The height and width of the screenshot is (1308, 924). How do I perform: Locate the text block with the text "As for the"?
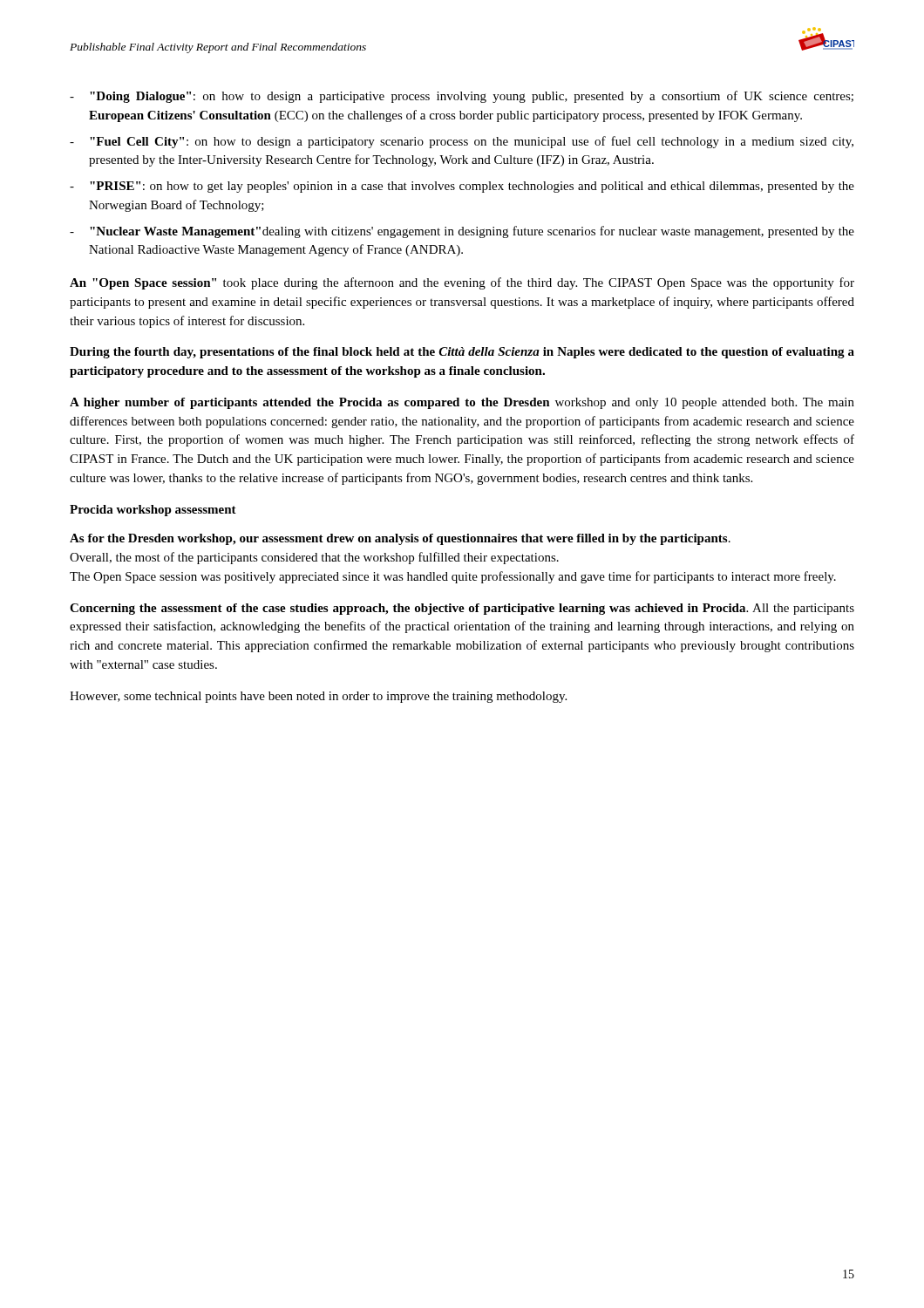pos(453,557)
